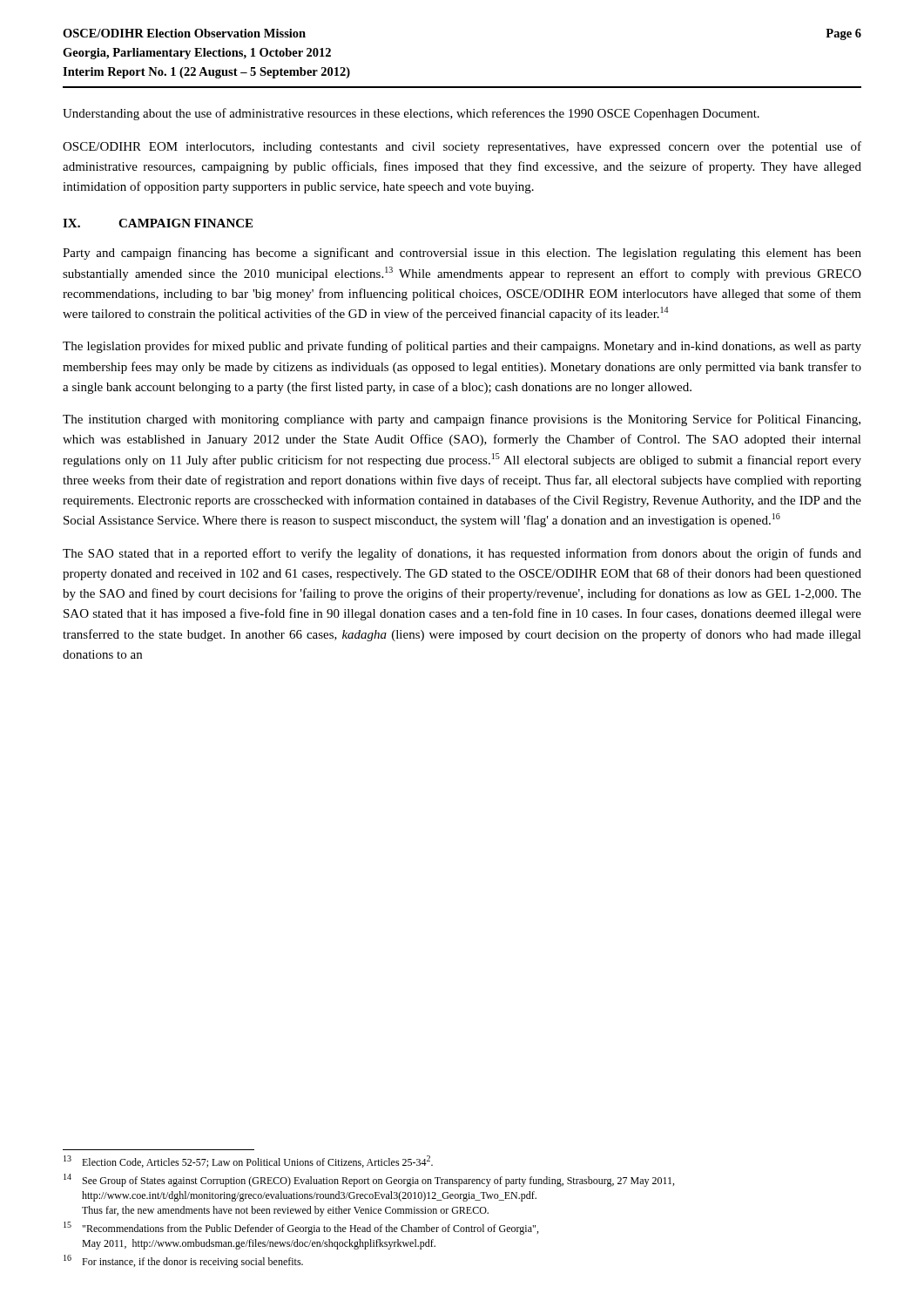This screenshot has height=1307, width=924.
Task: Find the footnote that reads "13 Election Code, Articles 52-57; Law"
Action: 248,1163
